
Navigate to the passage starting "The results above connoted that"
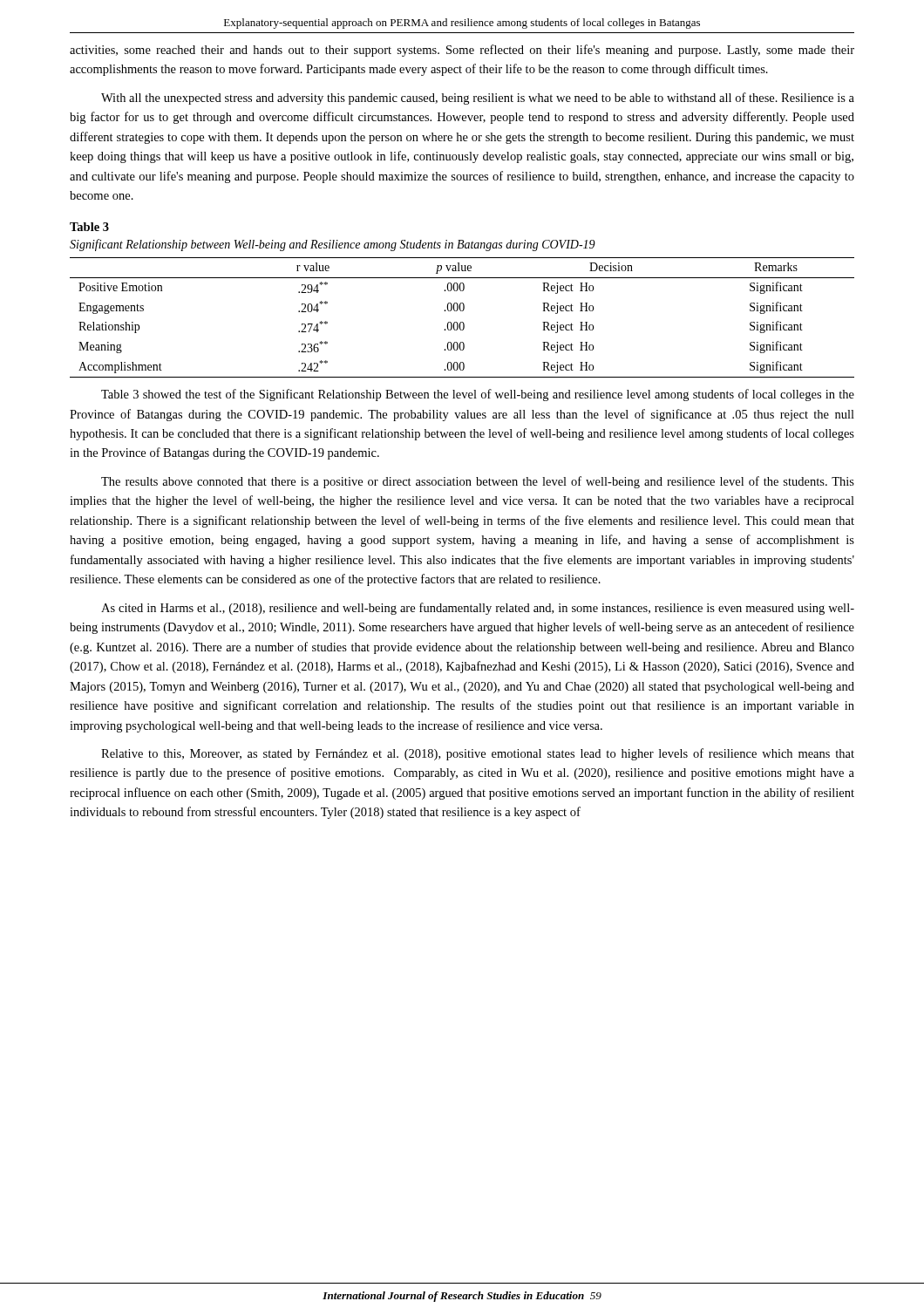pos(462,530)
